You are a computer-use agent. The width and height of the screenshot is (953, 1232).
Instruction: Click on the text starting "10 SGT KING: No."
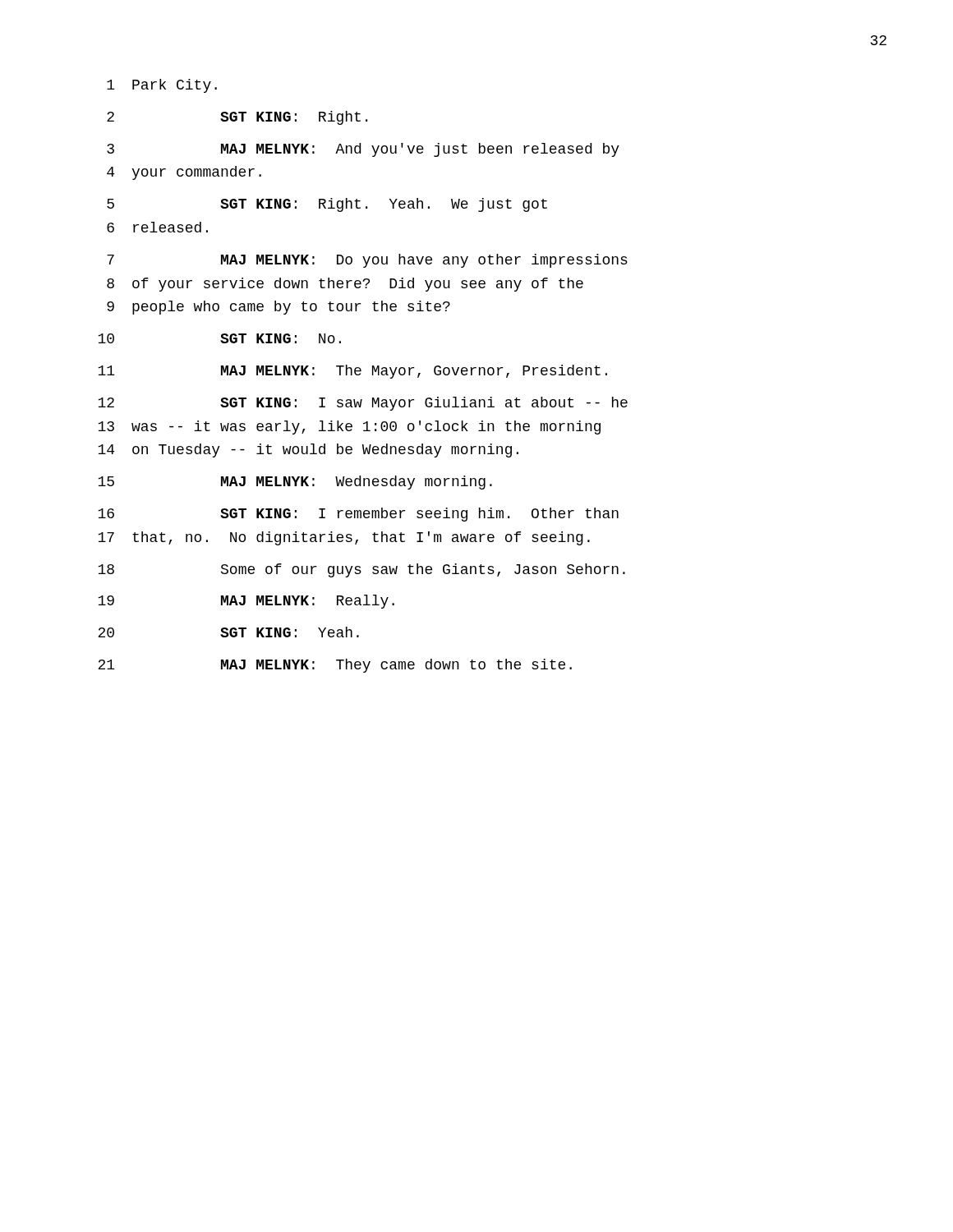[219, 338]
